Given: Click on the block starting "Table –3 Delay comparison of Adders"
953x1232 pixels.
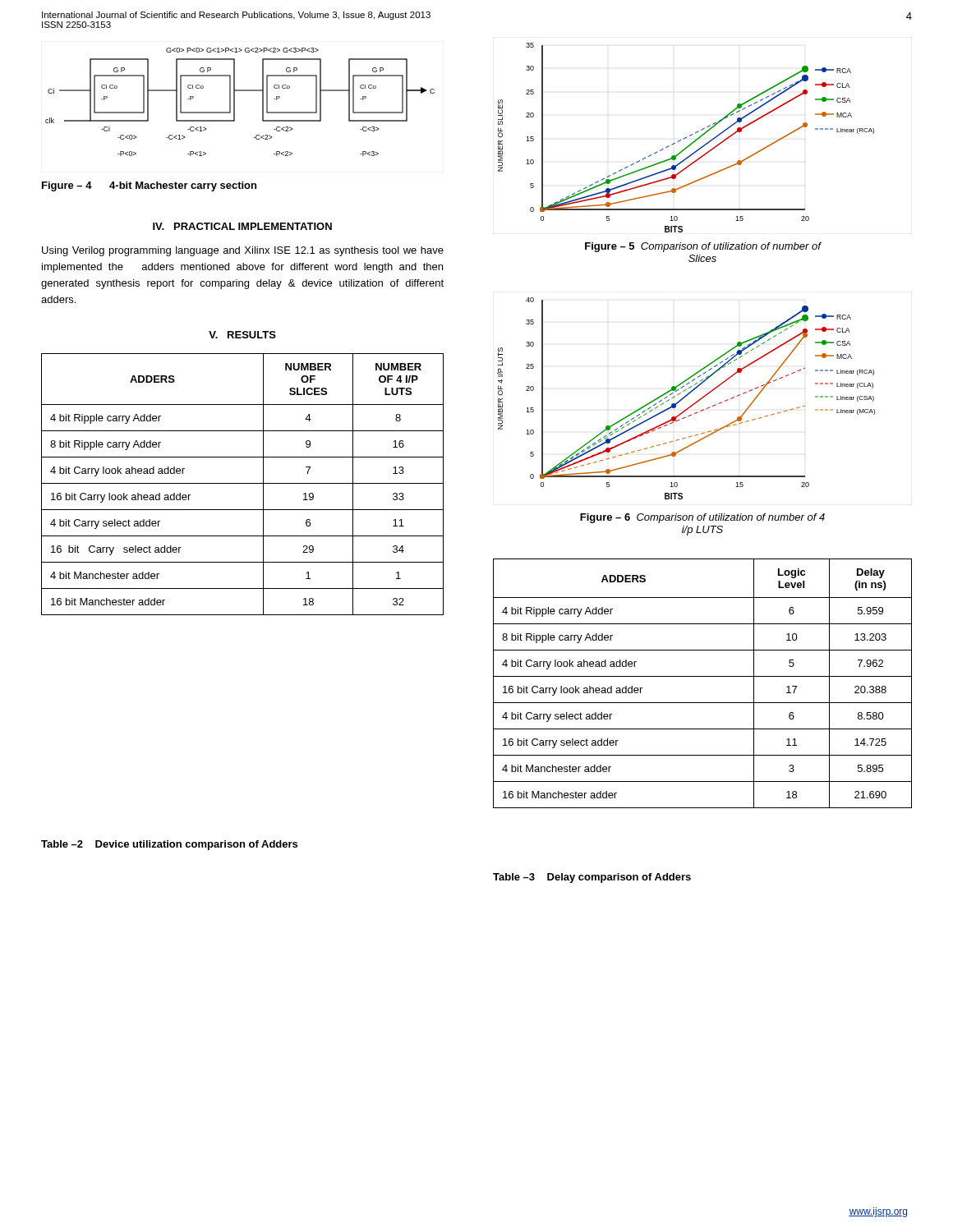Looking at the screenshot, I should pos(592,877).
